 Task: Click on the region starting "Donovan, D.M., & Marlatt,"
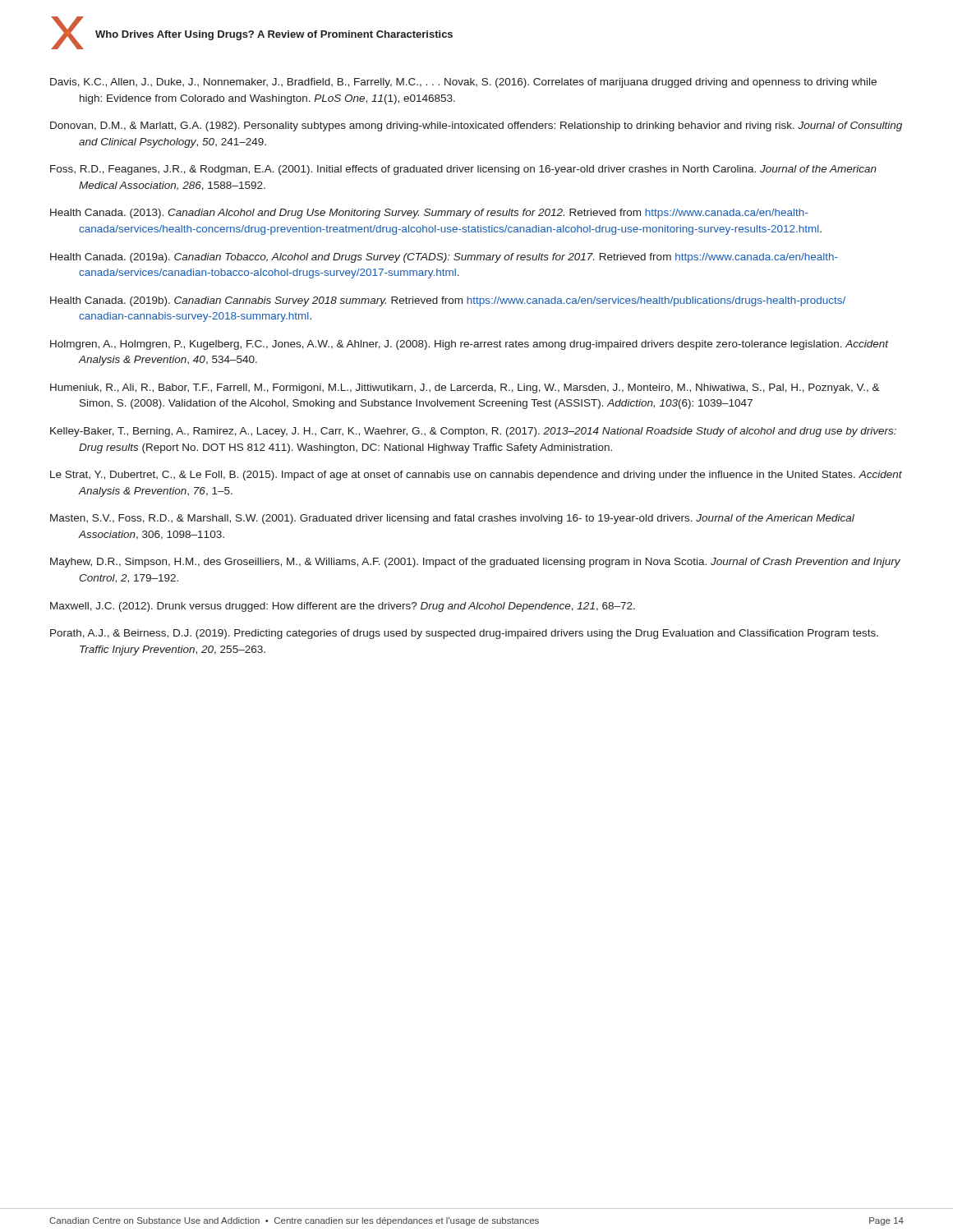(476, 133)
